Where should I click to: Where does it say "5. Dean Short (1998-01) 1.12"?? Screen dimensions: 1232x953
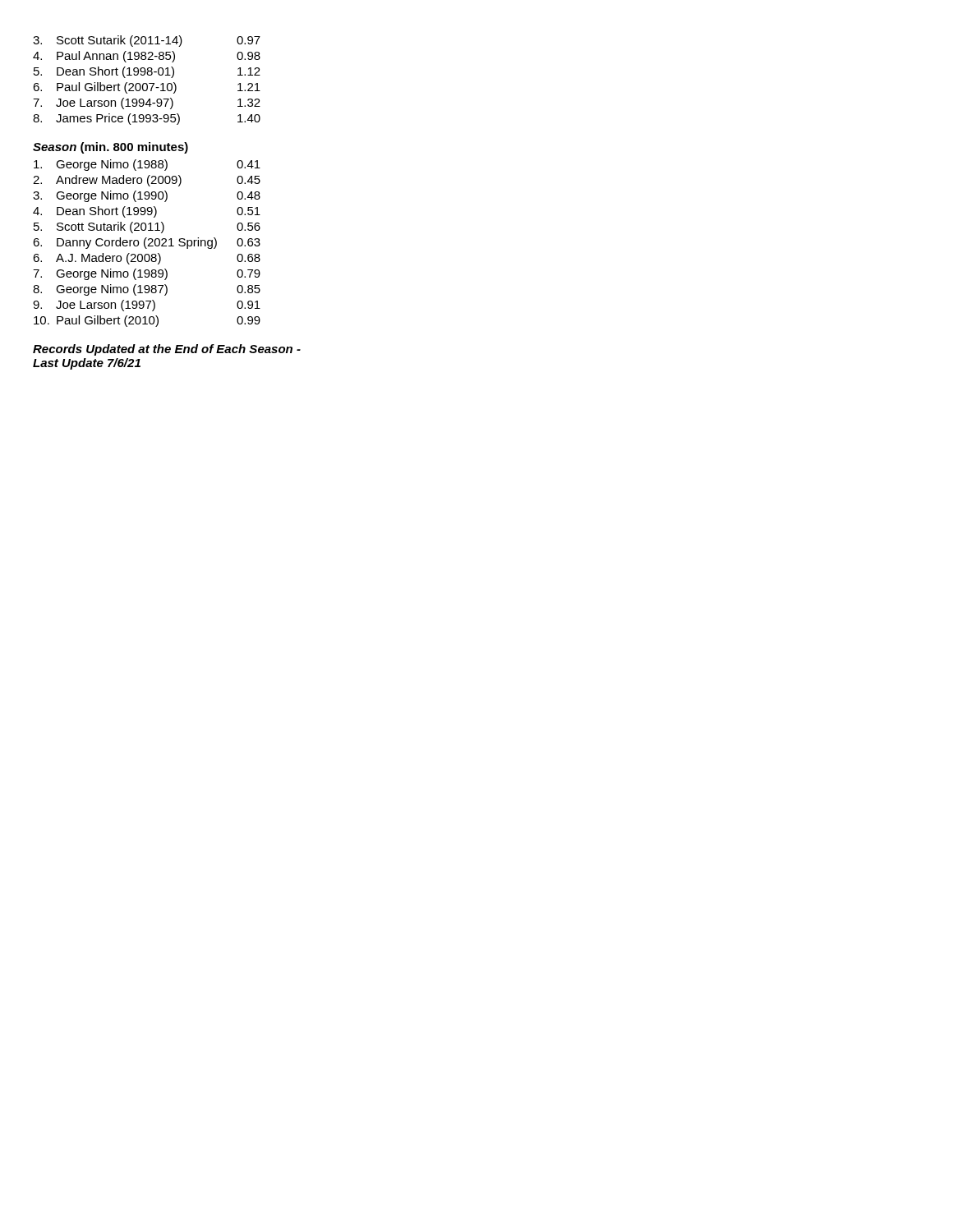point(147,71)
